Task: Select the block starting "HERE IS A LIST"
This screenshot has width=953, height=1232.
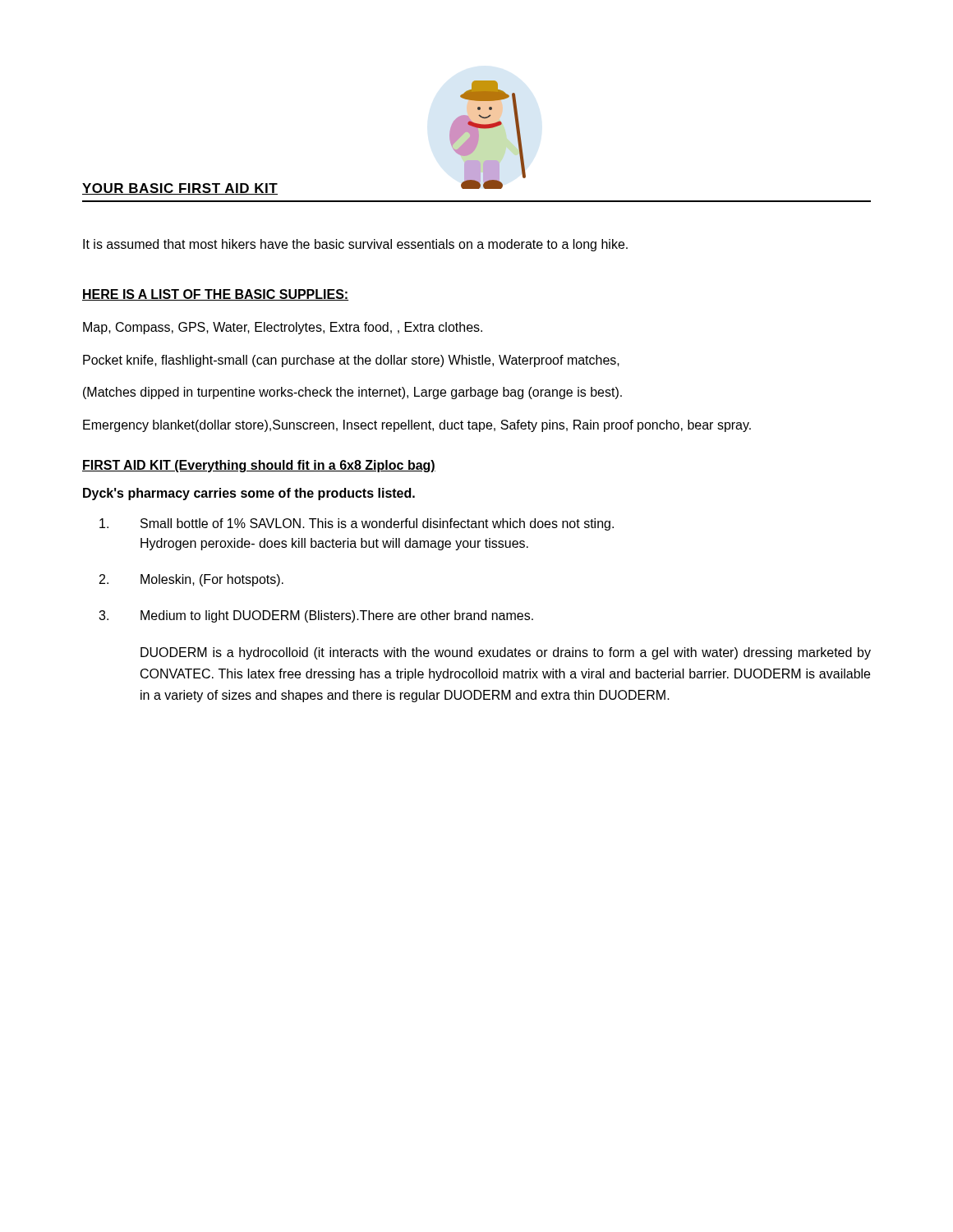Action: click(x=215, y=294)
